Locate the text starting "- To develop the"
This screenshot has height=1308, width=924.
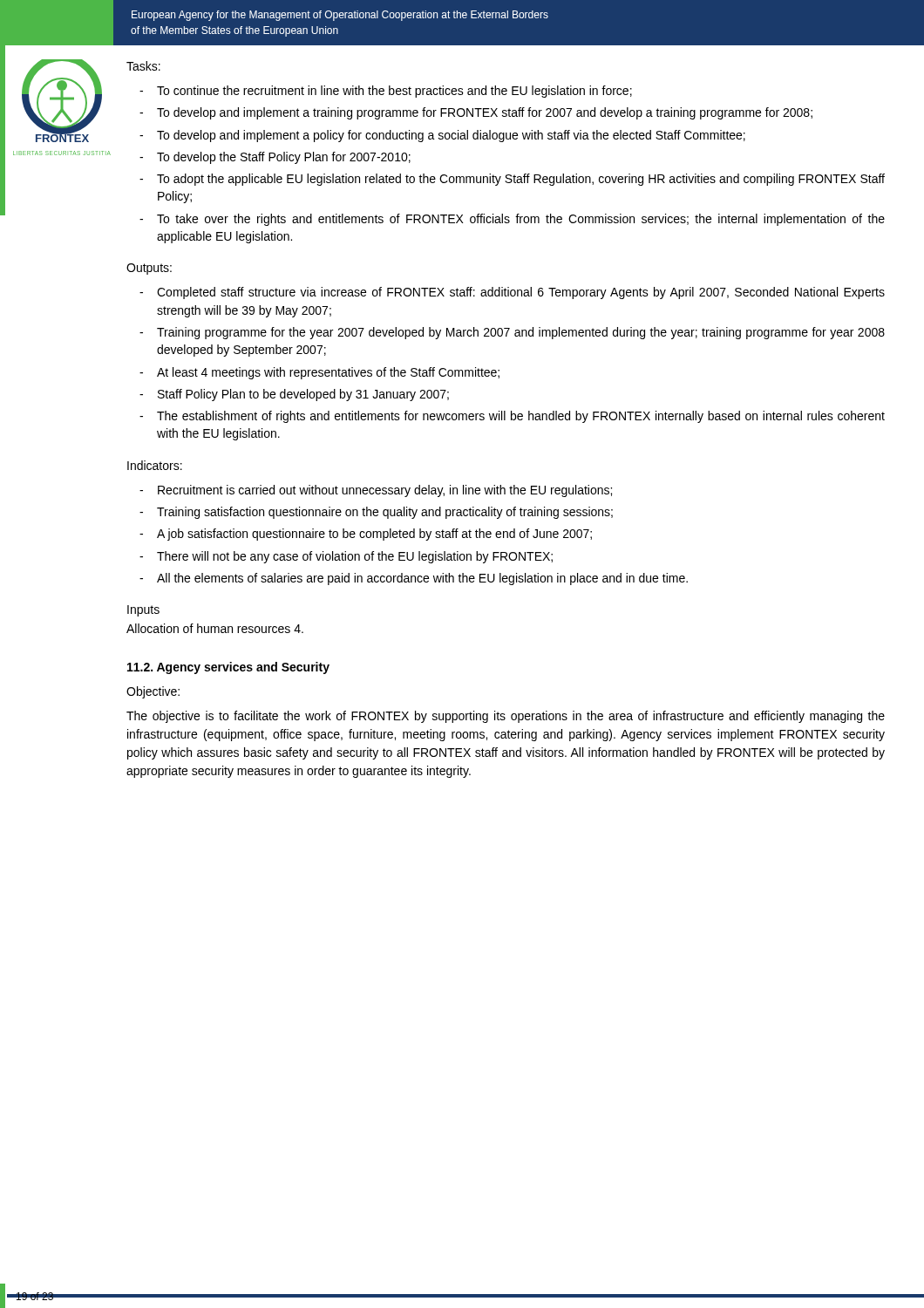275,157
